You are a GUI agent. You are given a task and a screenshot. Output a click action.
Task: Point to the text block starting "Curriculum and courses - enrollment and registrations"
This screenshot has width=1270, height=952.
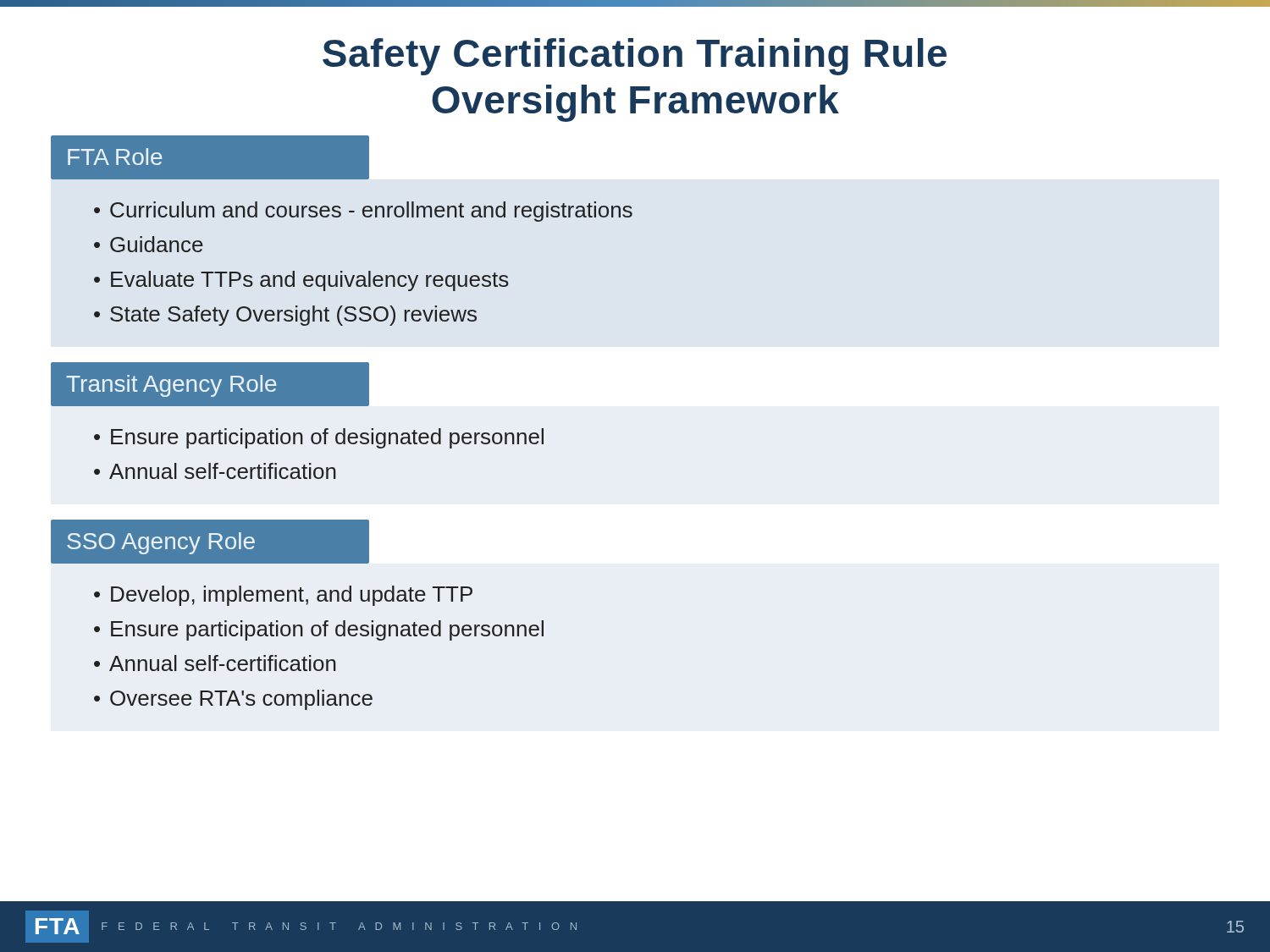tap(643, 210)
